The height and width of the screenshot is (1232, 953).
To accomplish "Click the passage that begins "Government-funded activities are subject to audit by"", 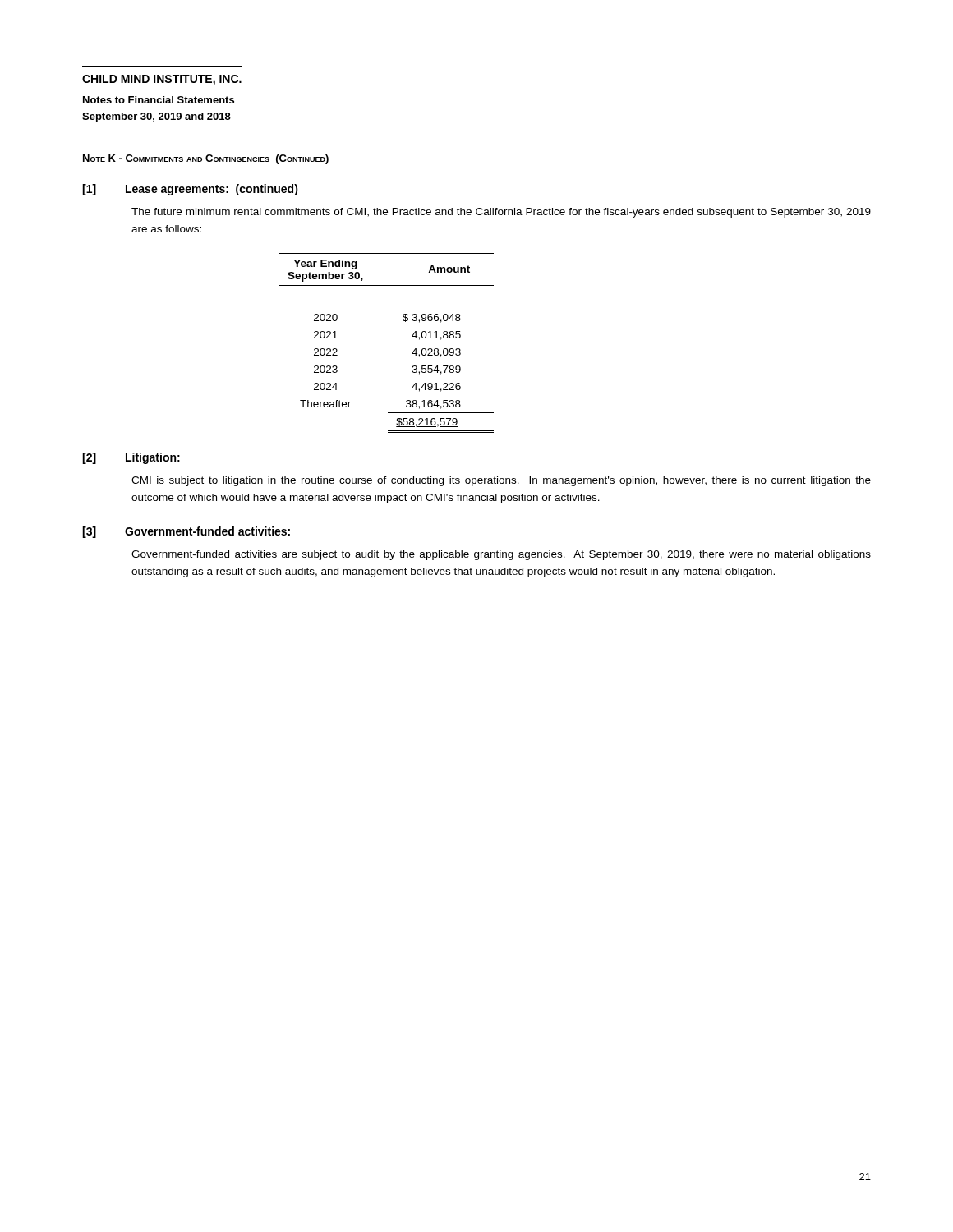I will coord(501,562).
